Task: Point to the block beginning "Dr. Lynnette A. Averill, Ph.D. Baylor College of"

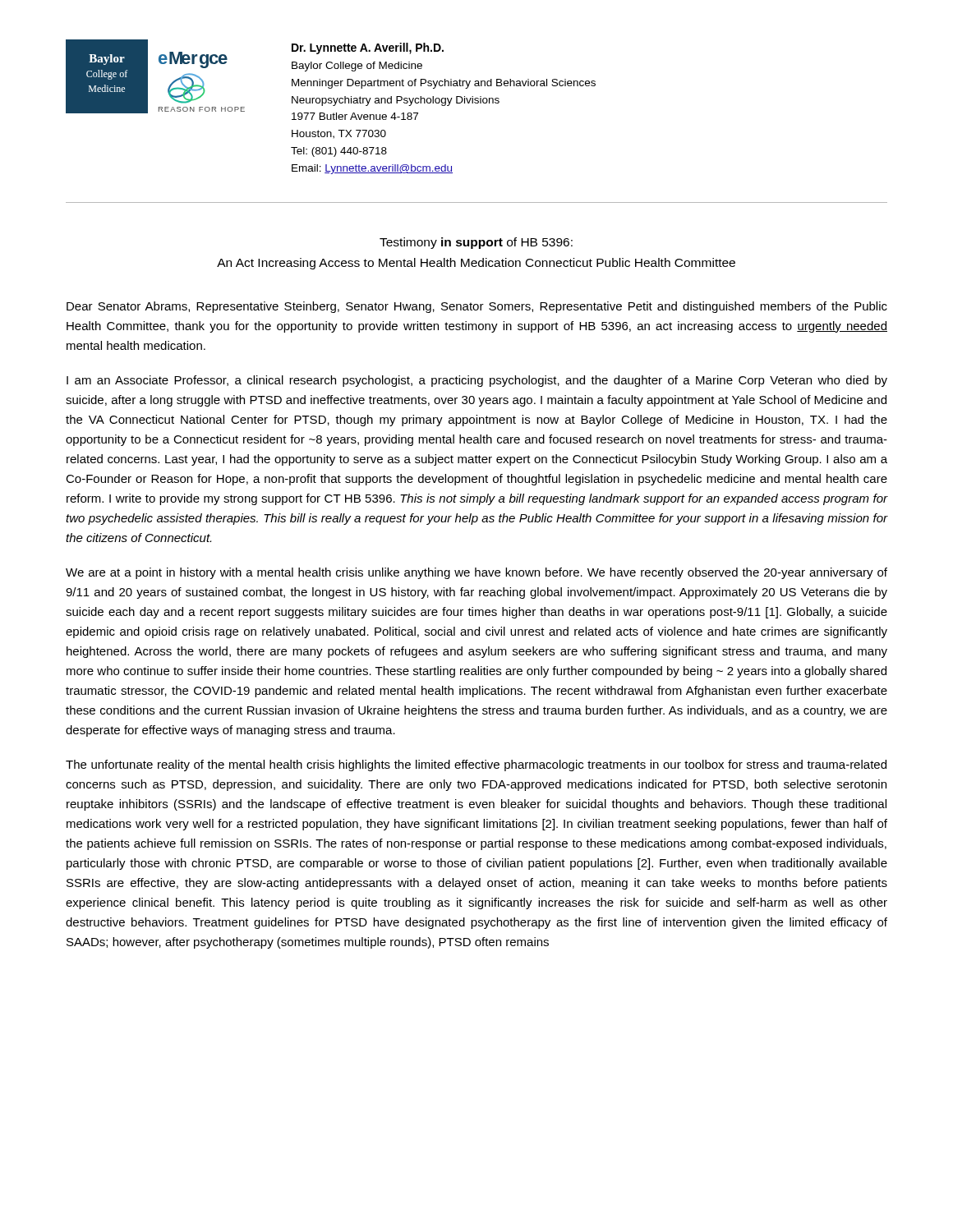Action: (x=443, y=108)
